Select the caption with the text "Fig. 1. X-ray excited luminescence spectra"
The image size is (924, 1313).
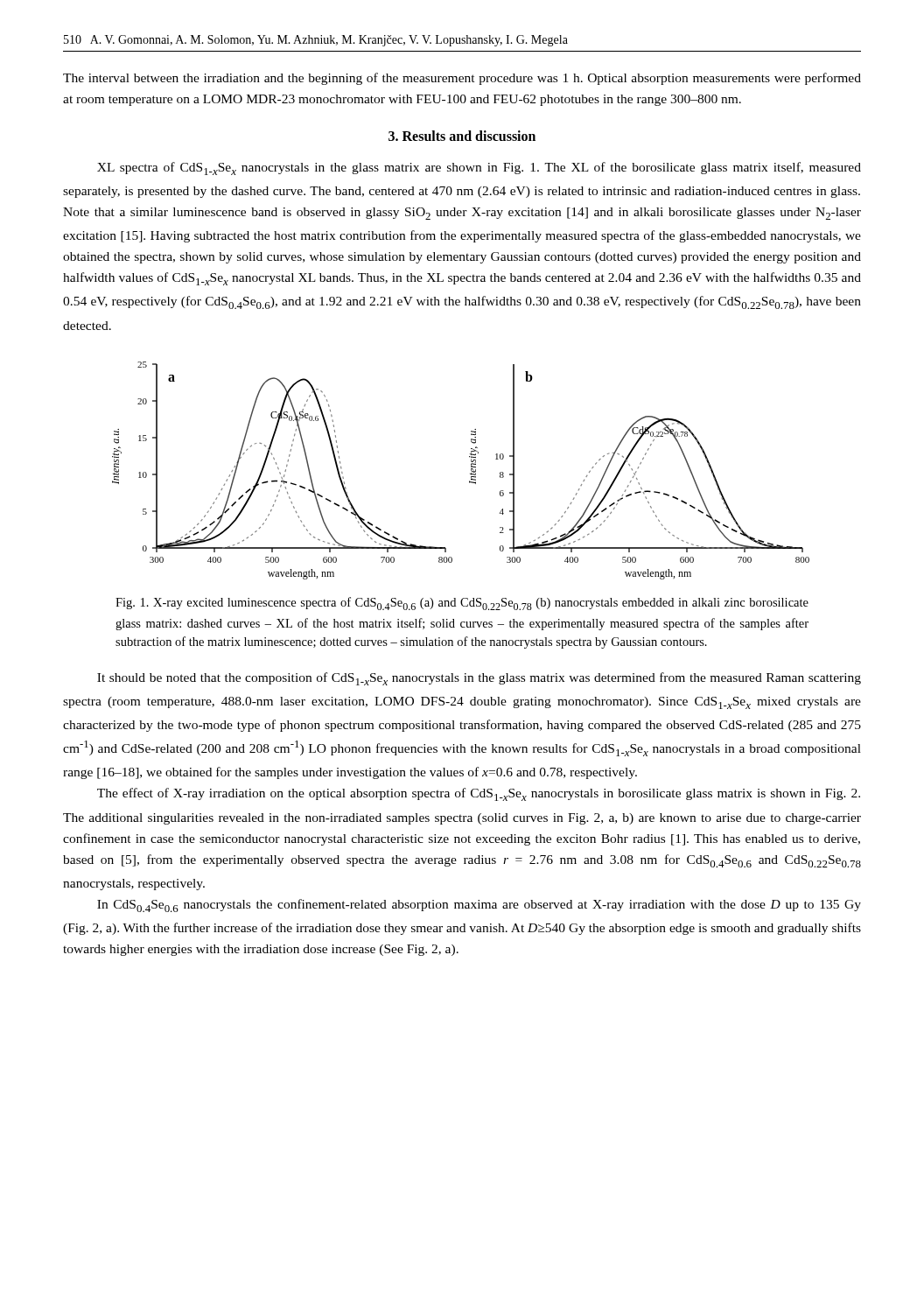click(x=462, y=622)
